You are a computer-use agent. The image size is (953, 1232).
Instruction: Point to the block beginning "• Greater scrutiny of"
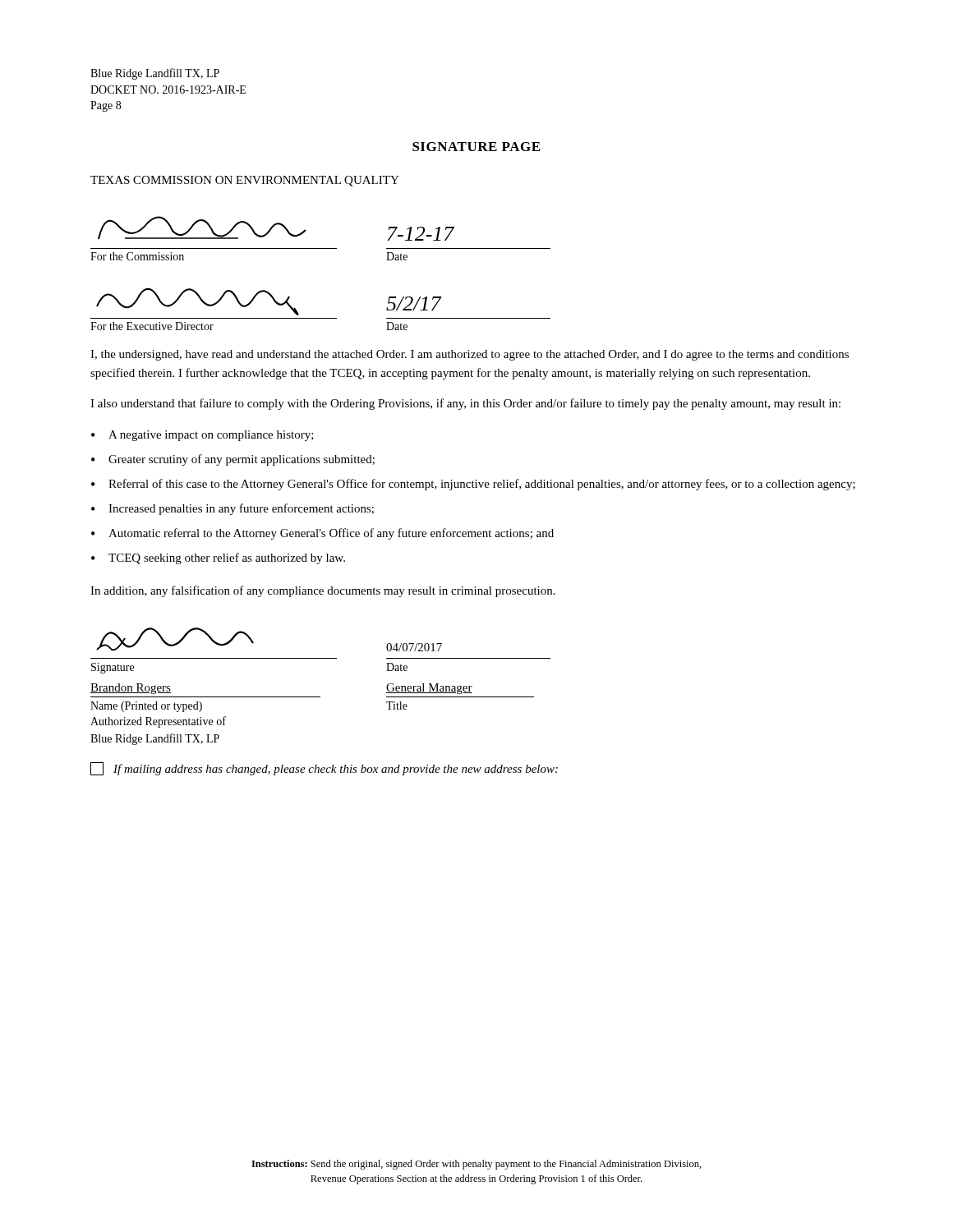coord(233,460)
